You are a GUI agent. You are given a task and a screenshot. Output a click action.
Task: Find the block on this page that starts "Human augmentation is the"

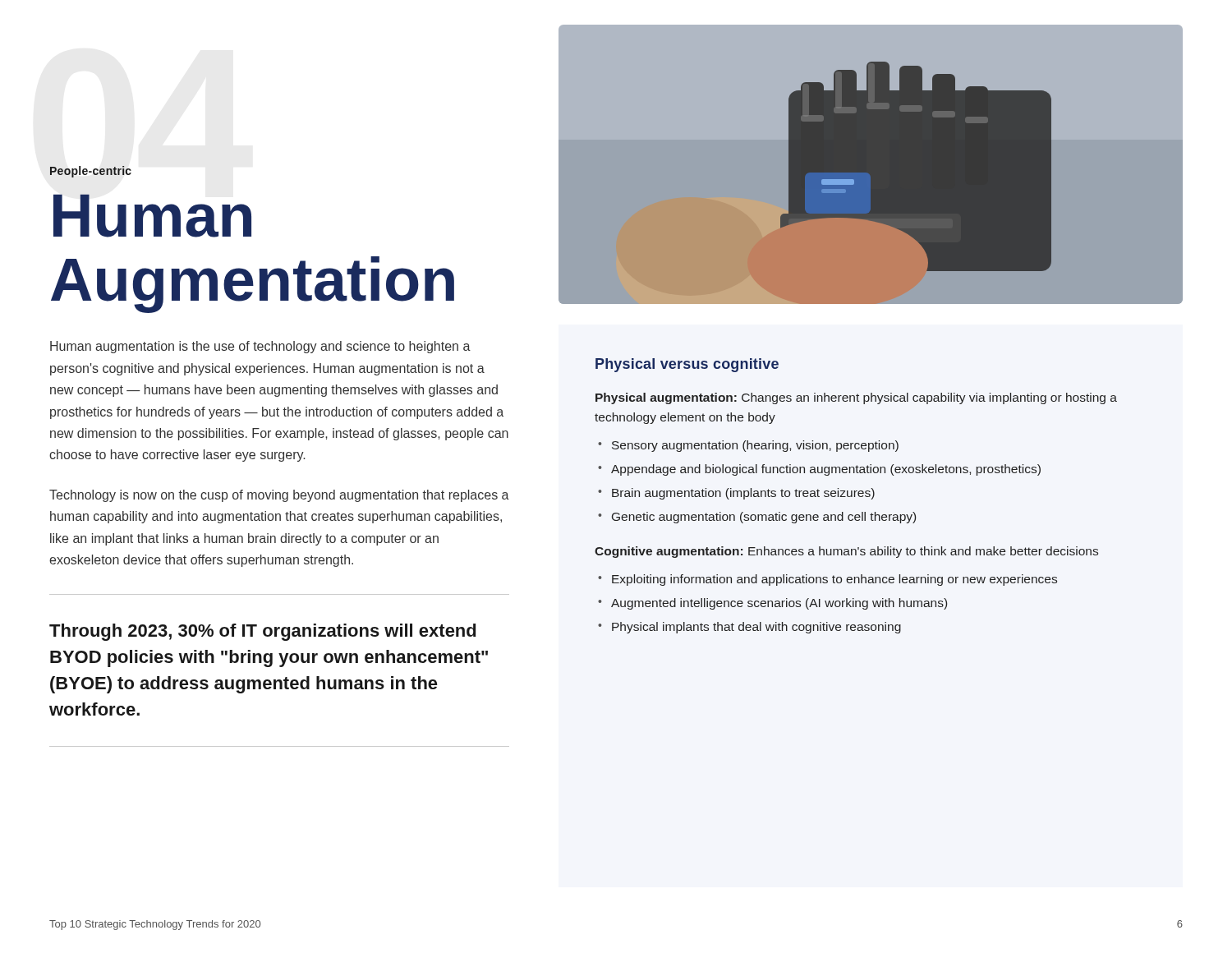tap(279, 401)
